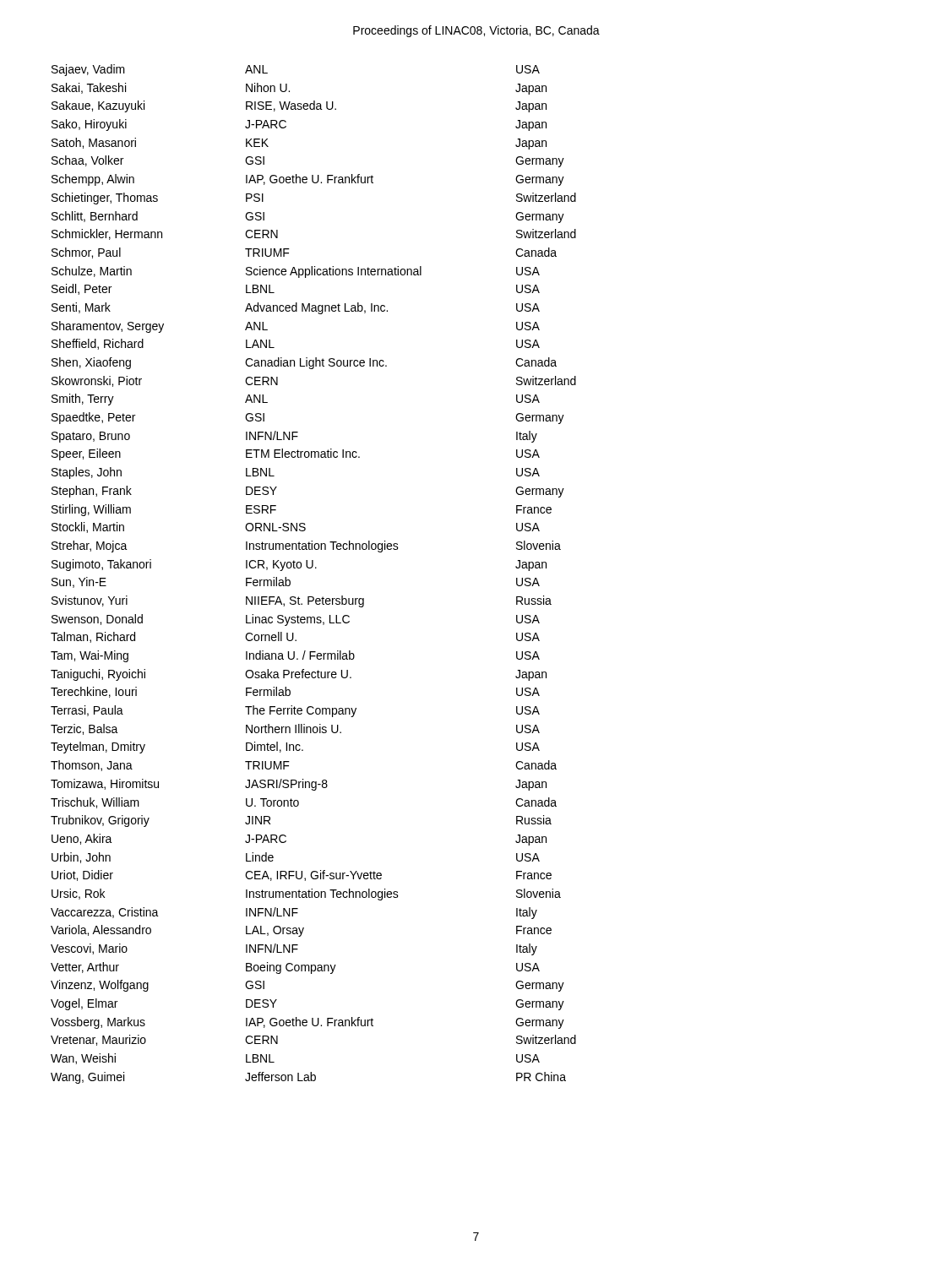This screenshot has height=1267, width=952.
Task: Select the list item with the text "Wang, GuimeiJefferson LabPR China"
Action: click(308, 1078)
